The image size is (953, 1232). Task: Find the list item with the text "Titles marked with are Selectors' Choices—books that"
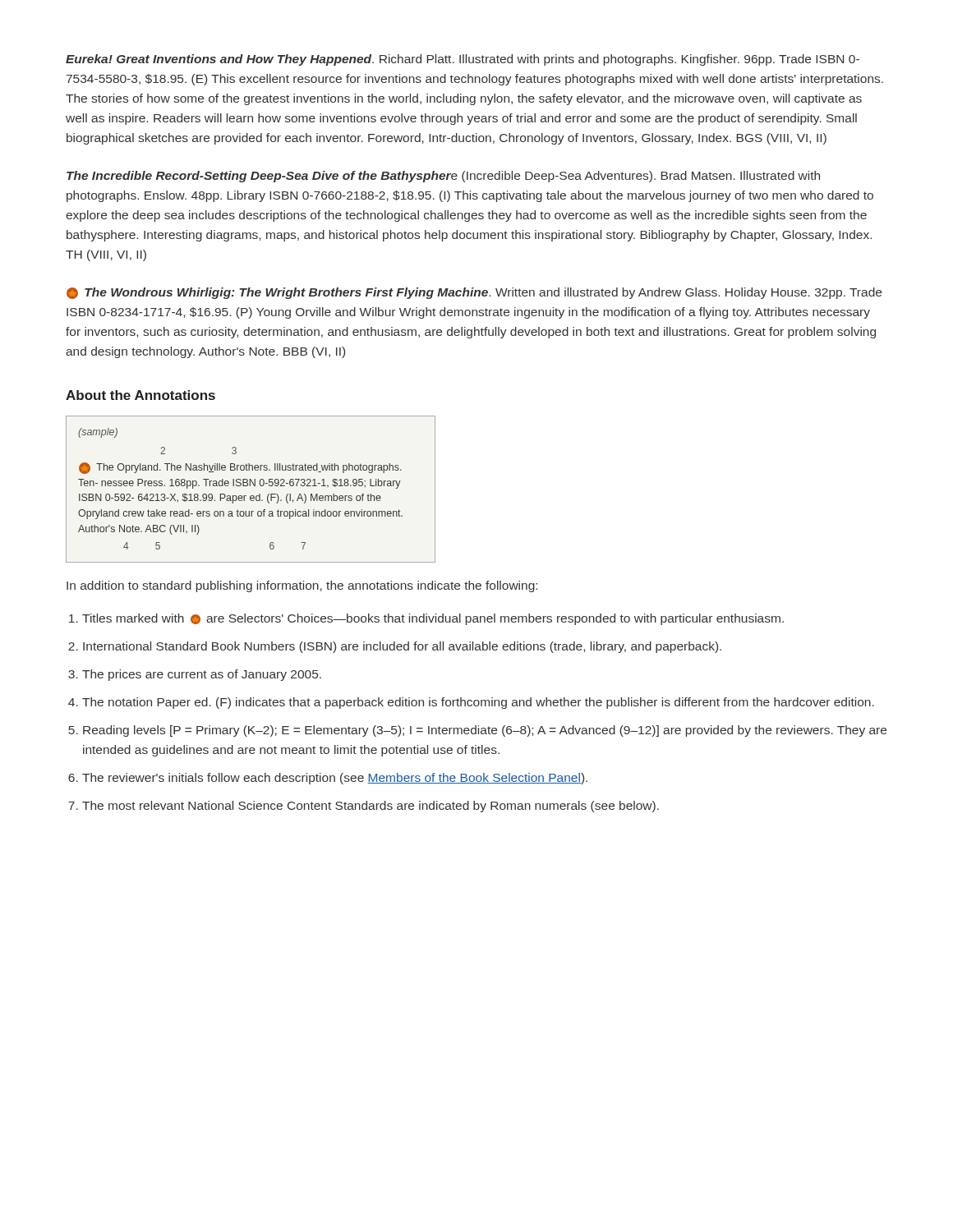[433, 618]
